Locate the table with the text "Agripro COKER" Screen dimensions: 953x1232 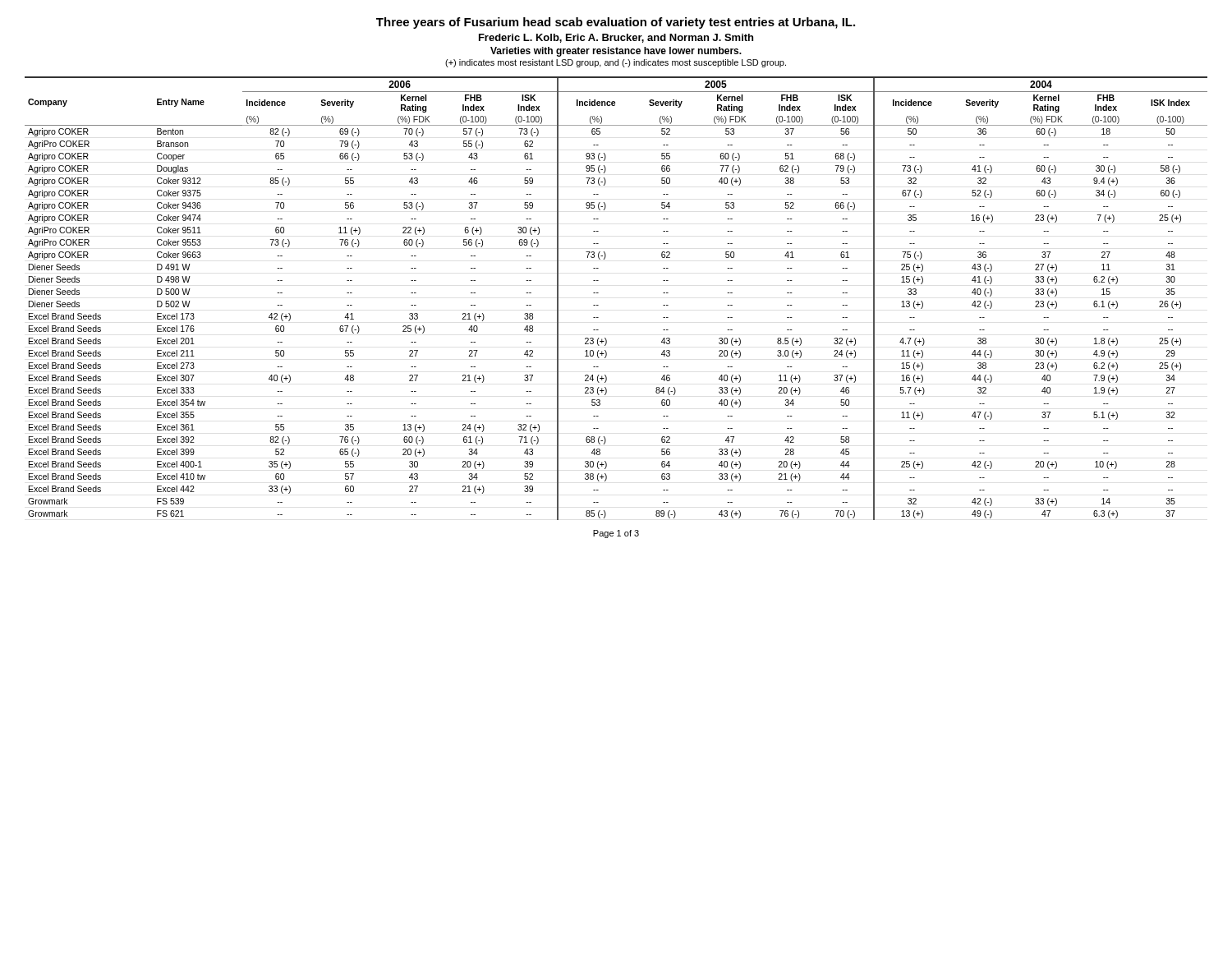(x=616, y=296)
